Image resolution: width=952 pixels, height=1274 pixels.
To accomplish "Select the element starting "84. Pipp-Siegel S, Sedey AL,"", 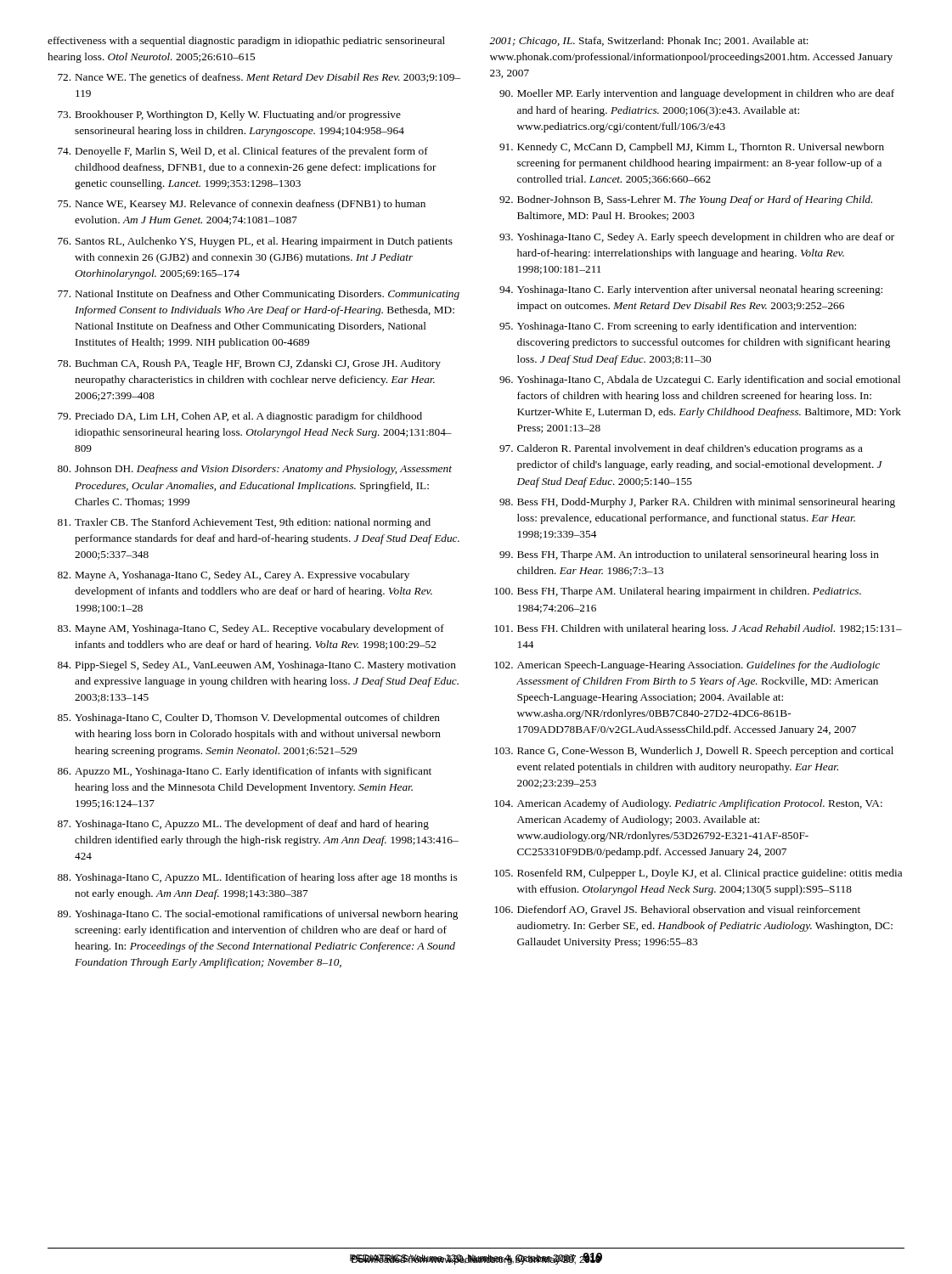I will coord(255,681).
